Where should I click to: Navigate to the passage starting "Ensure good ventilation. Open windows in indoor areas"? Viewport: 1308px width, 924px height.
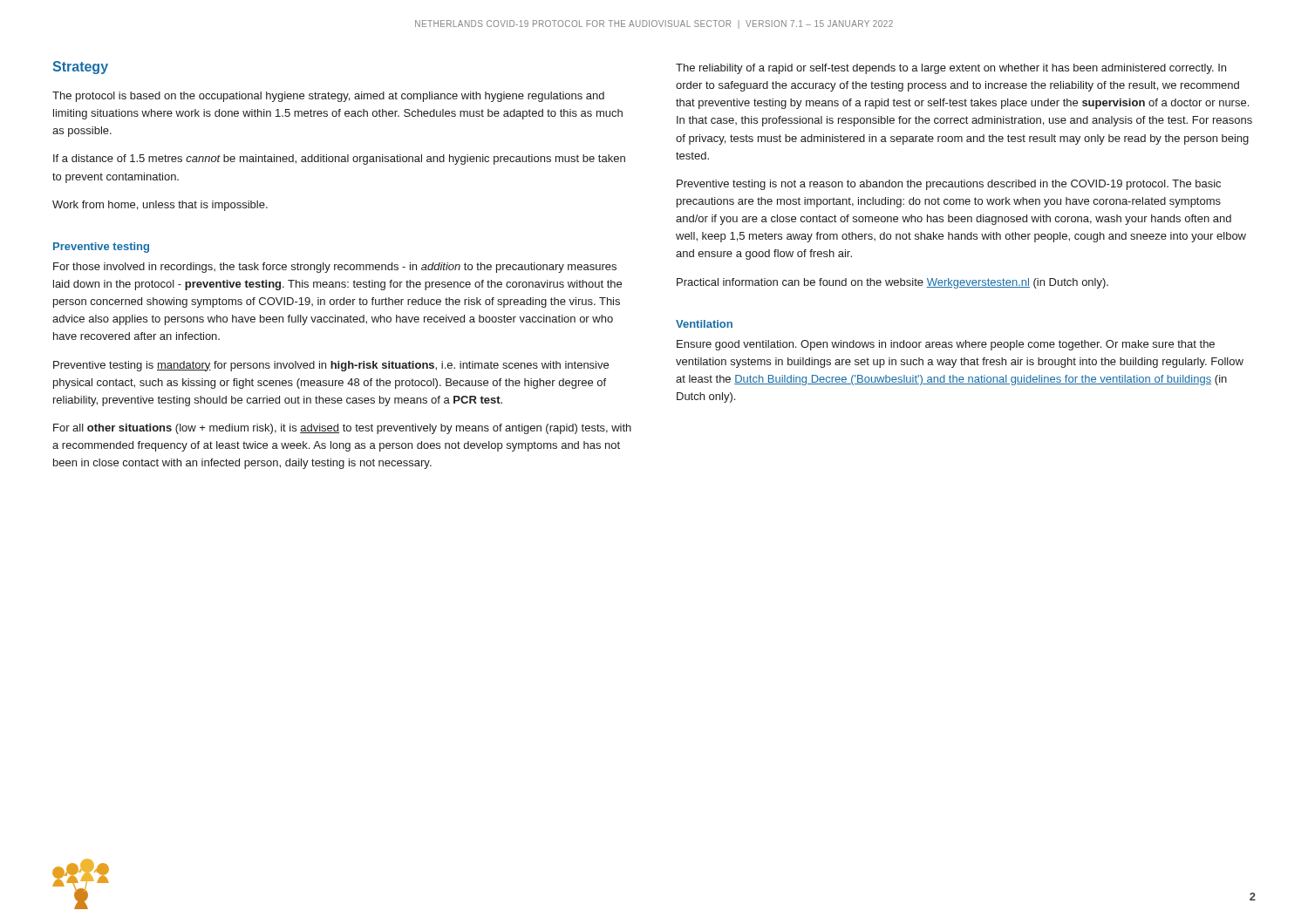[x=966, y=370]
